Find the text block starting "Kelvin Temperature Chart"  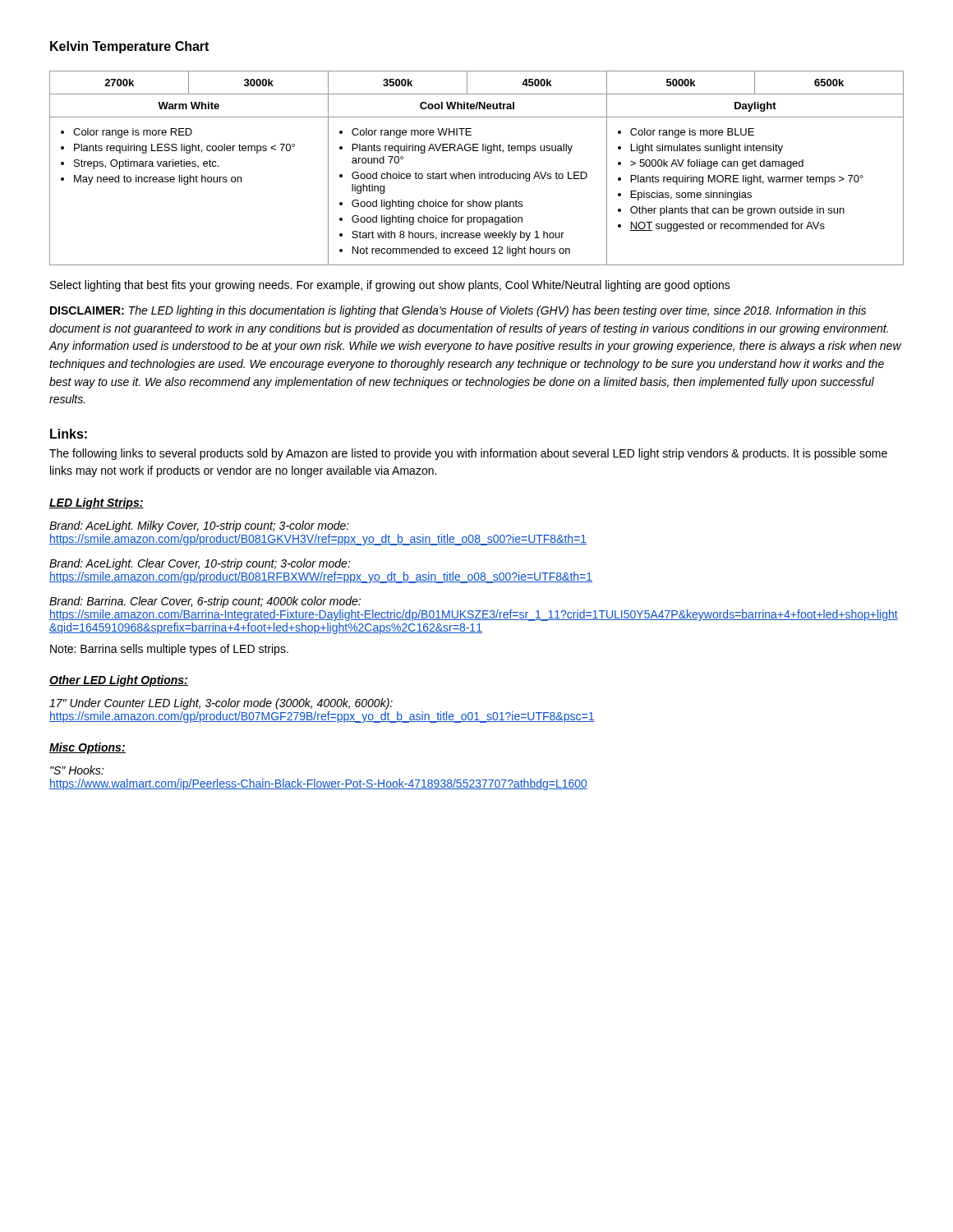point(129,46)
